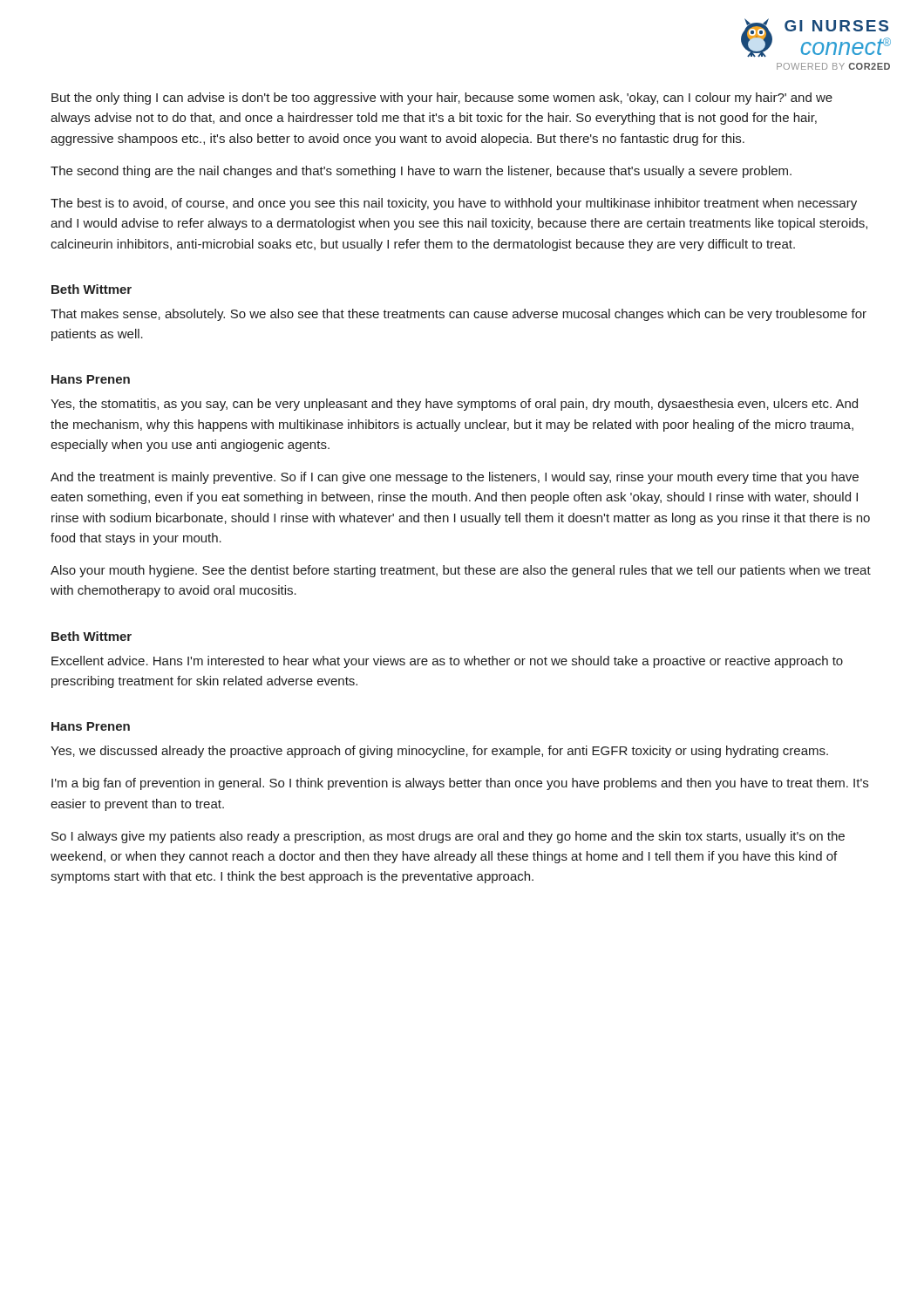Point to the block beginning "And the treatment"
This screenshot has width=924, height=1308.
coord(460,507)
